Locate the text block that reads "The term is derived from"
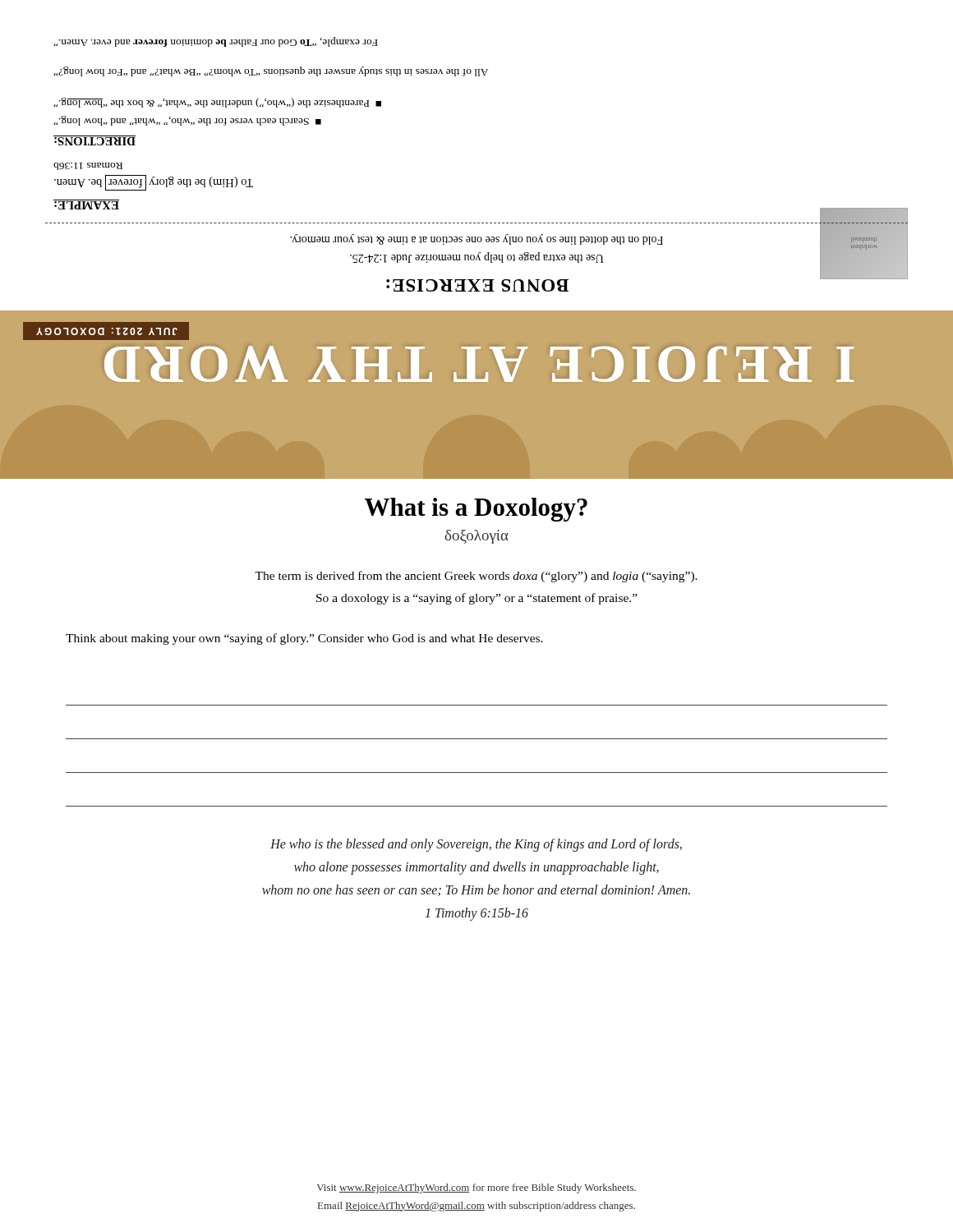 pyautogui.click(x=476, y=586)
